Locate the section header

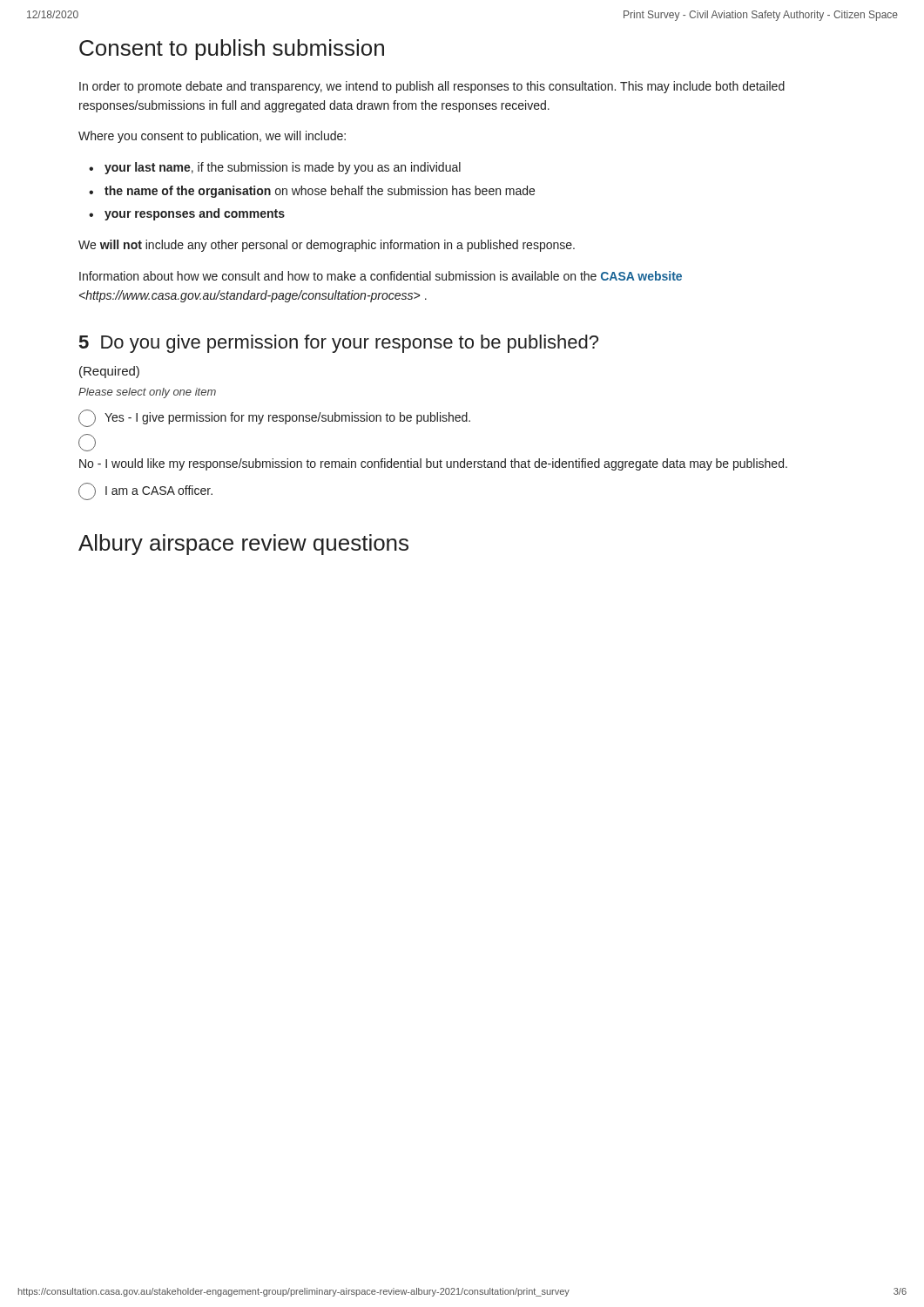point(462,356)
